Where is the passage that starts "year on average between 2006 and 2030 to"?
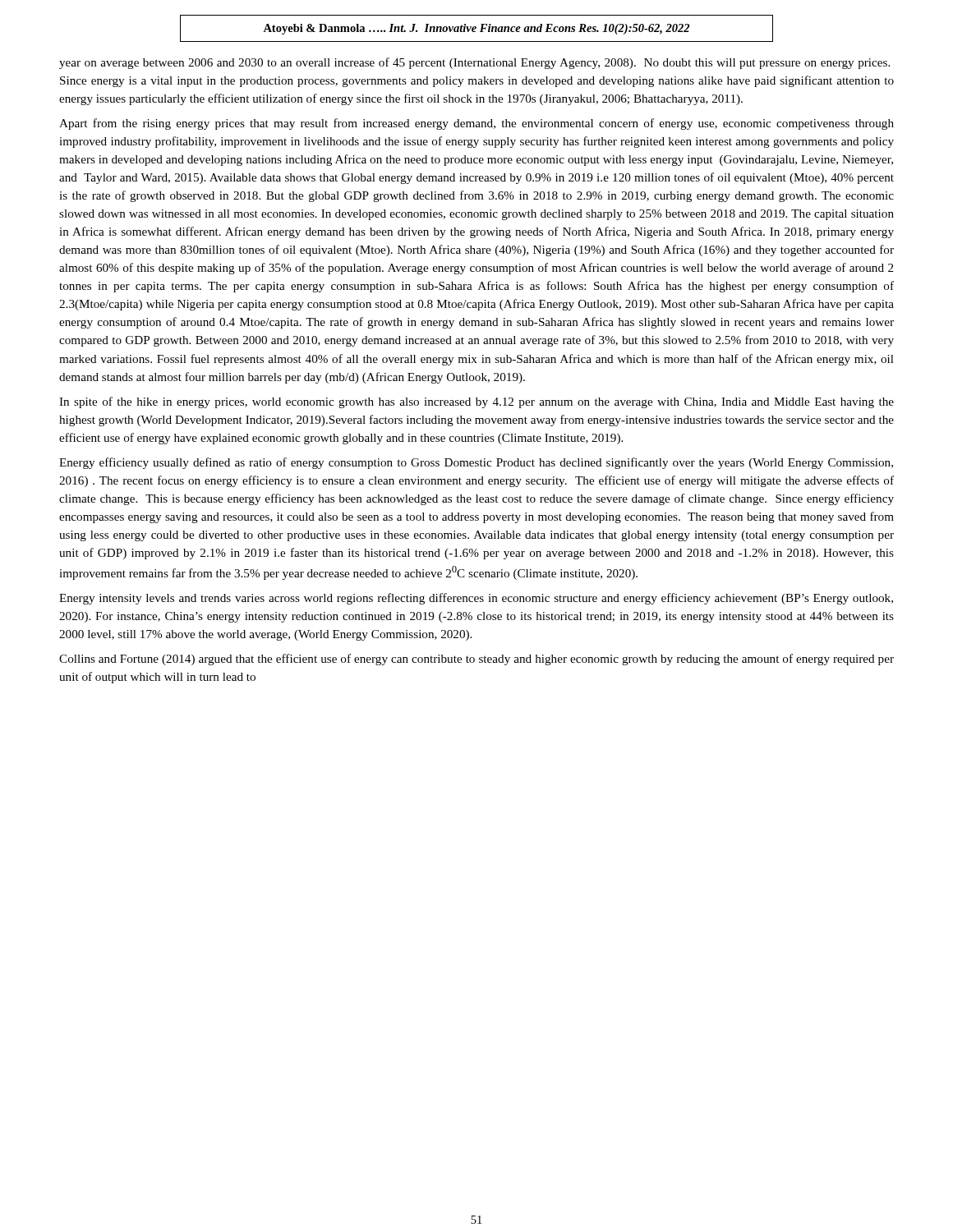 (476, 80)
